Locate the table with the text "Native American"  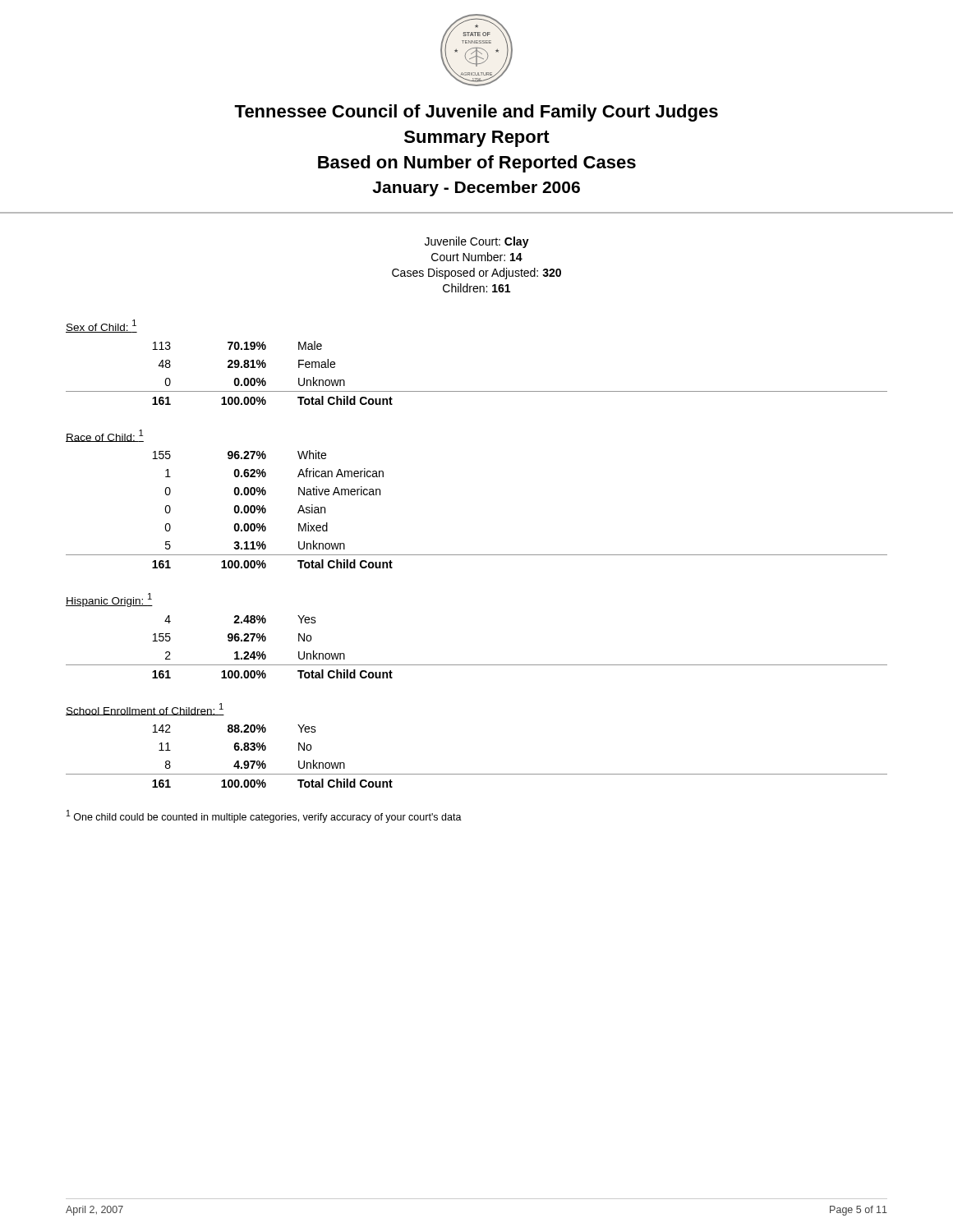[x=476, y=510]
